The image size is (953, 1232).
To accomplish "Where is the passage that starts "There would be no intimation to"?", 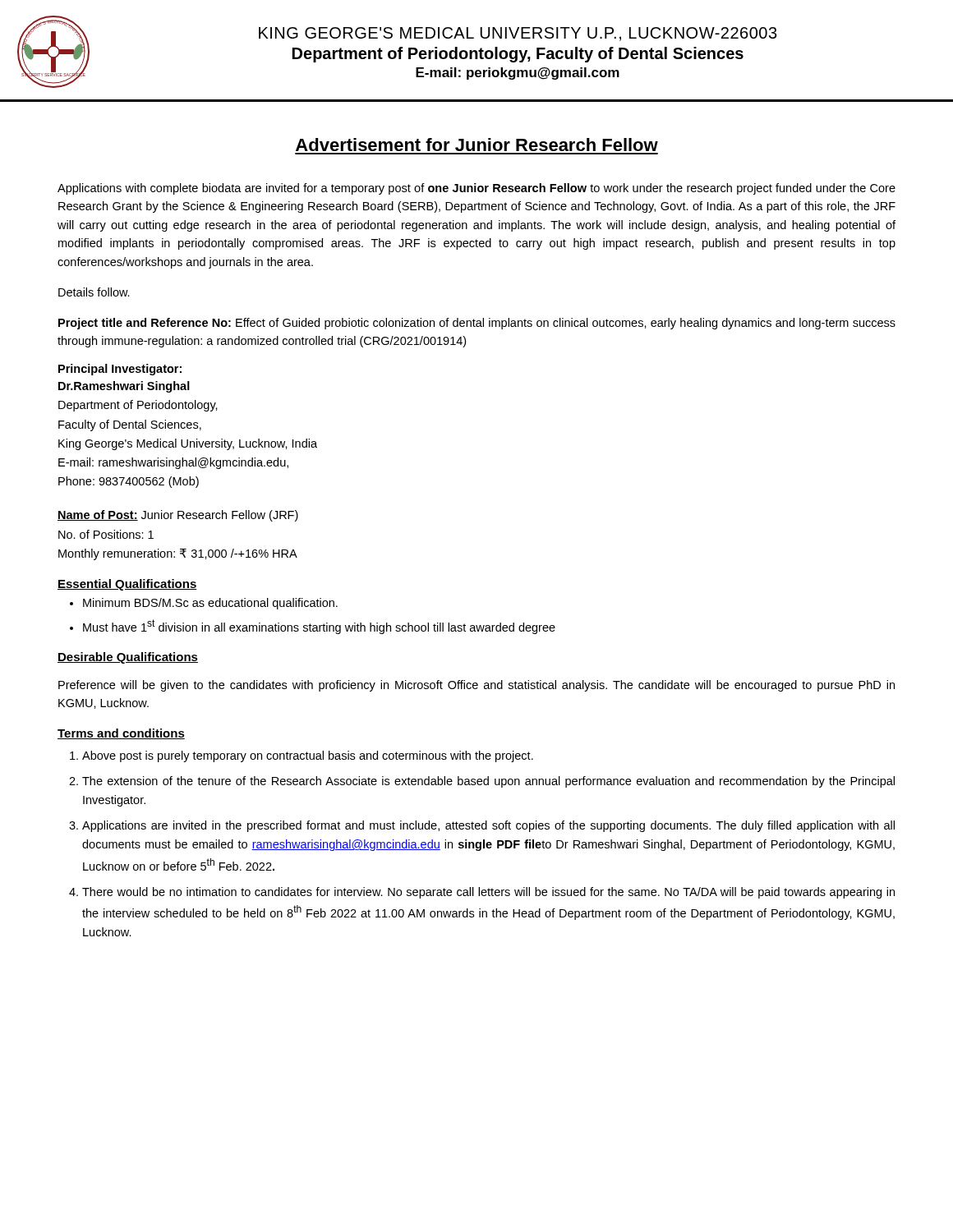I will (x=489, y=912).
